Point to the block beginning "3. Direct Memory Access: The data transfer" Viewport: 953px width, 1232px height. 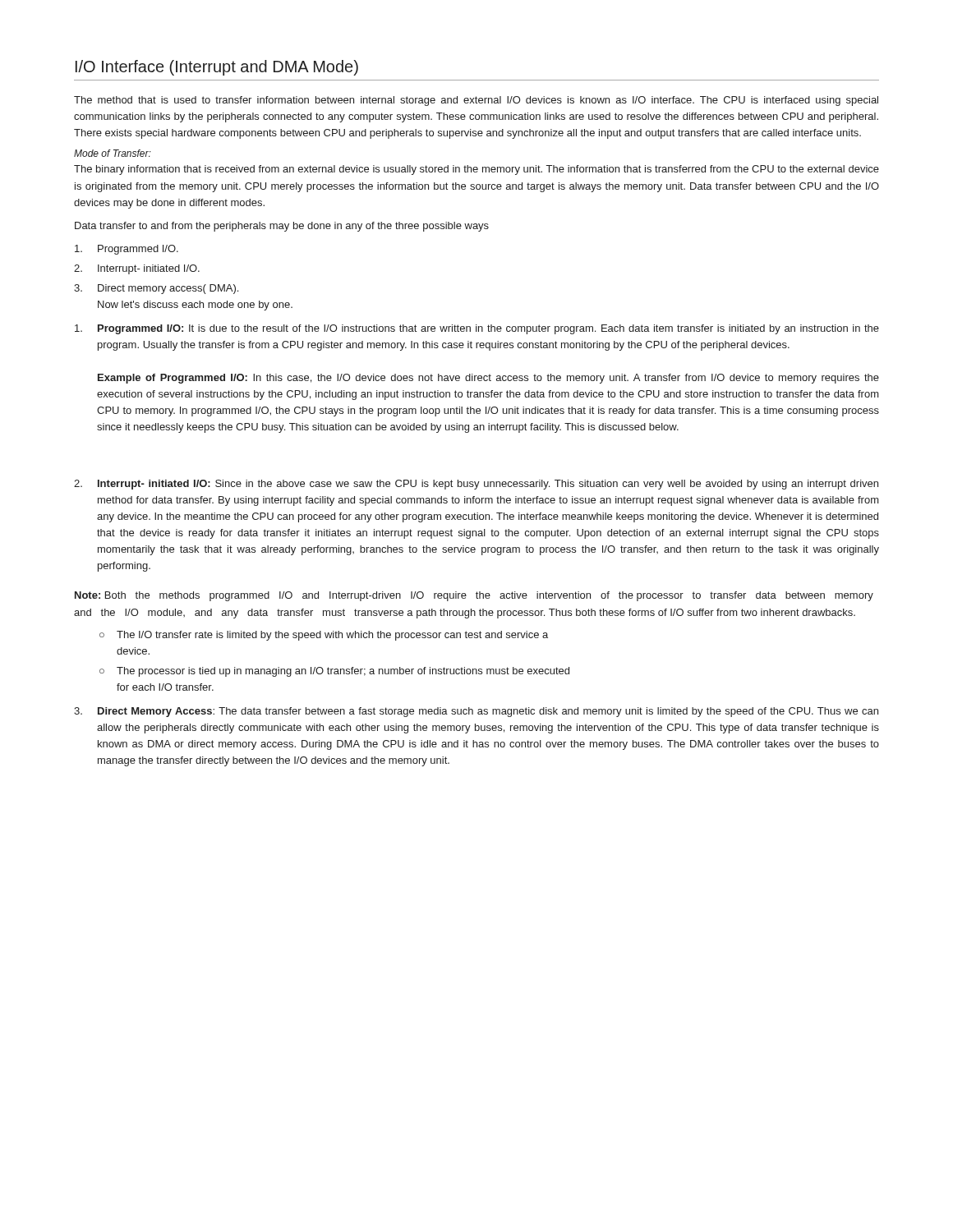(x=476, y=736)
